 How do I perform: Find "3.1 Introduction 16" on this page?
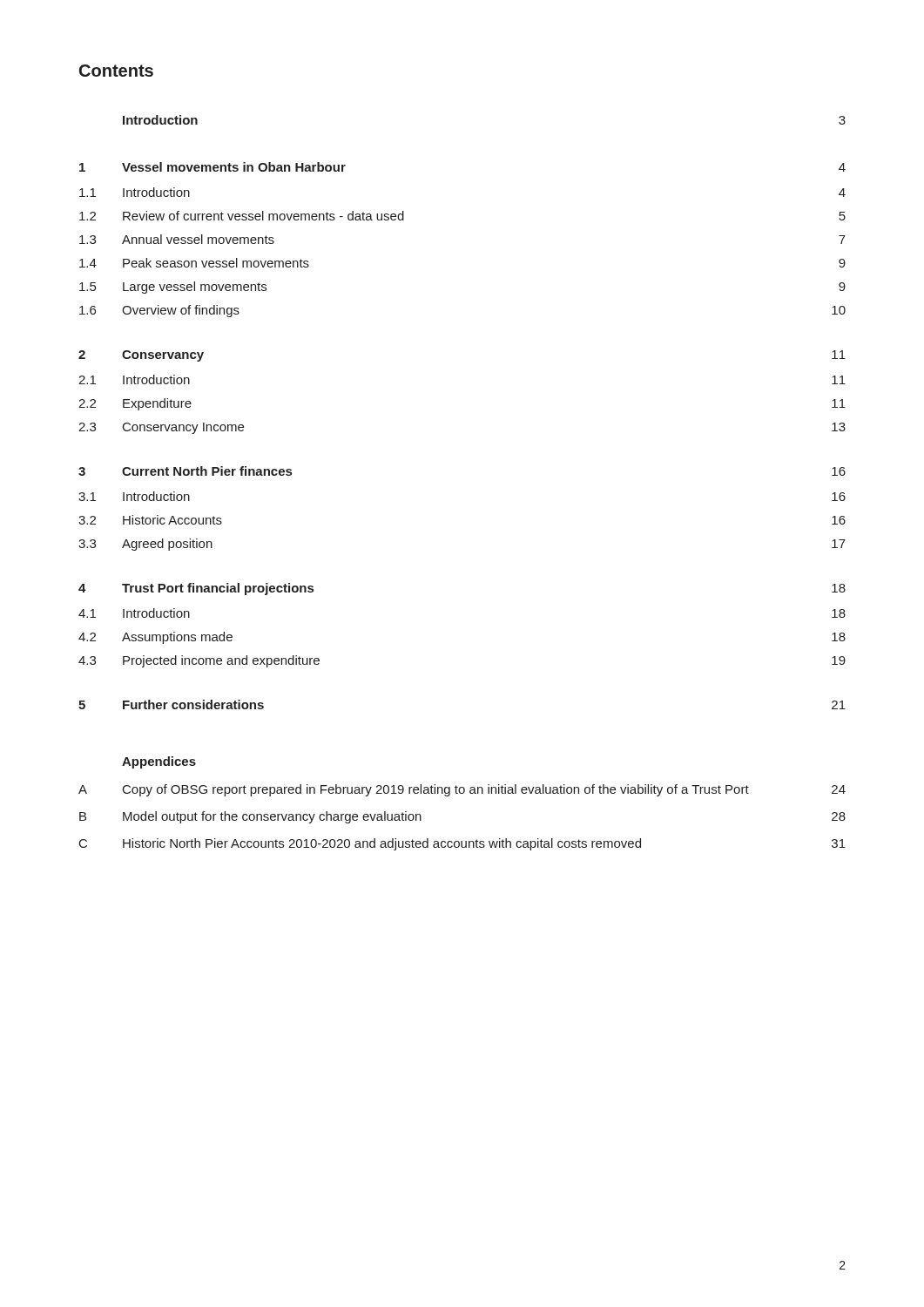(x=157, y=496)
